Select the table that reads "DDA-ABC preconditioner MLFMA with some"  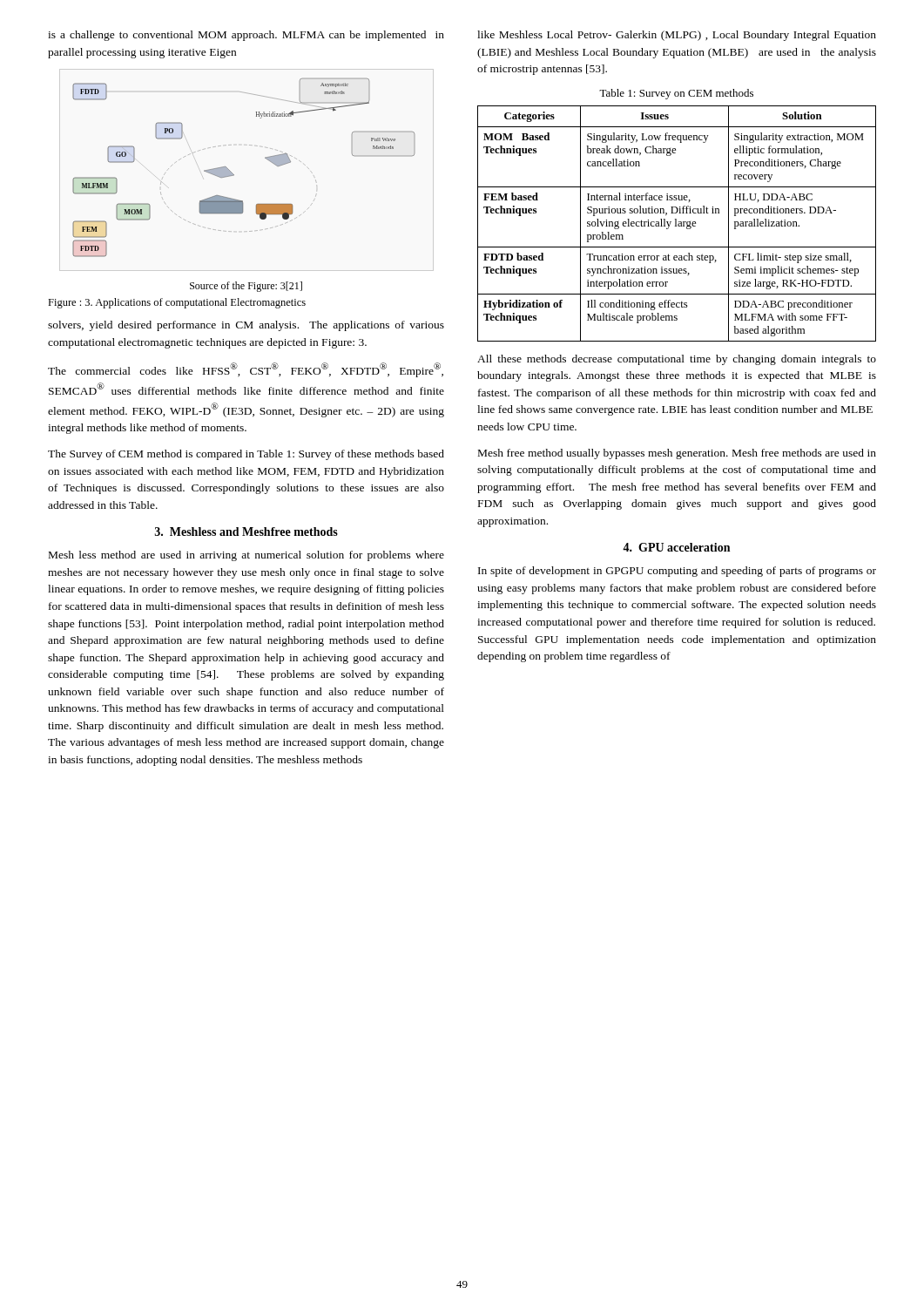[677, 223]
